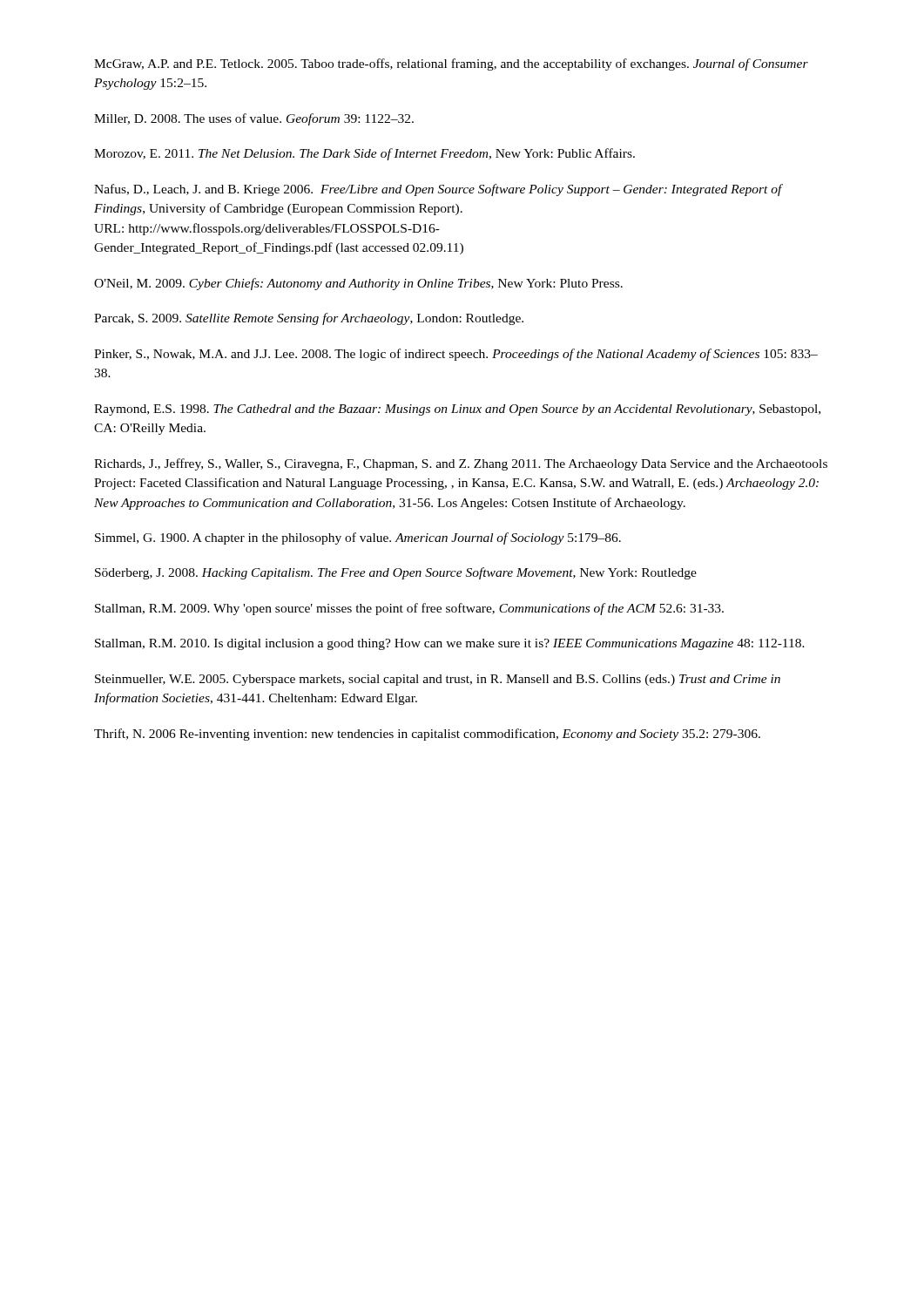Point to the element starting "Pinker, S., Nowak, M.A. and"

tap(462, 363)
